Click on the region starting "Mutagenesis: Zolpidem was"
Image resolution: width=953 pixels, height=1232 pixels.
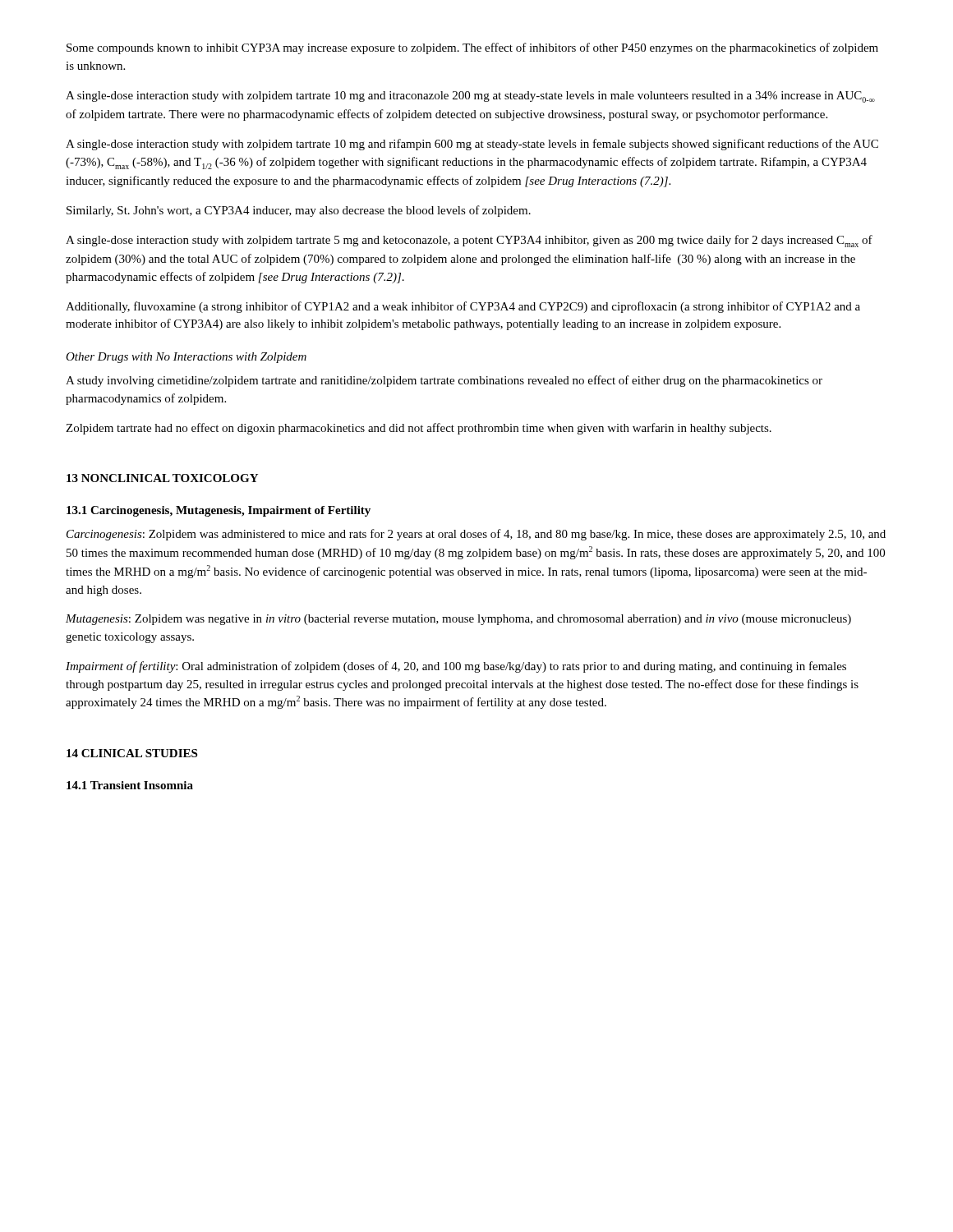pyautogui.click(x=476, y=628)
